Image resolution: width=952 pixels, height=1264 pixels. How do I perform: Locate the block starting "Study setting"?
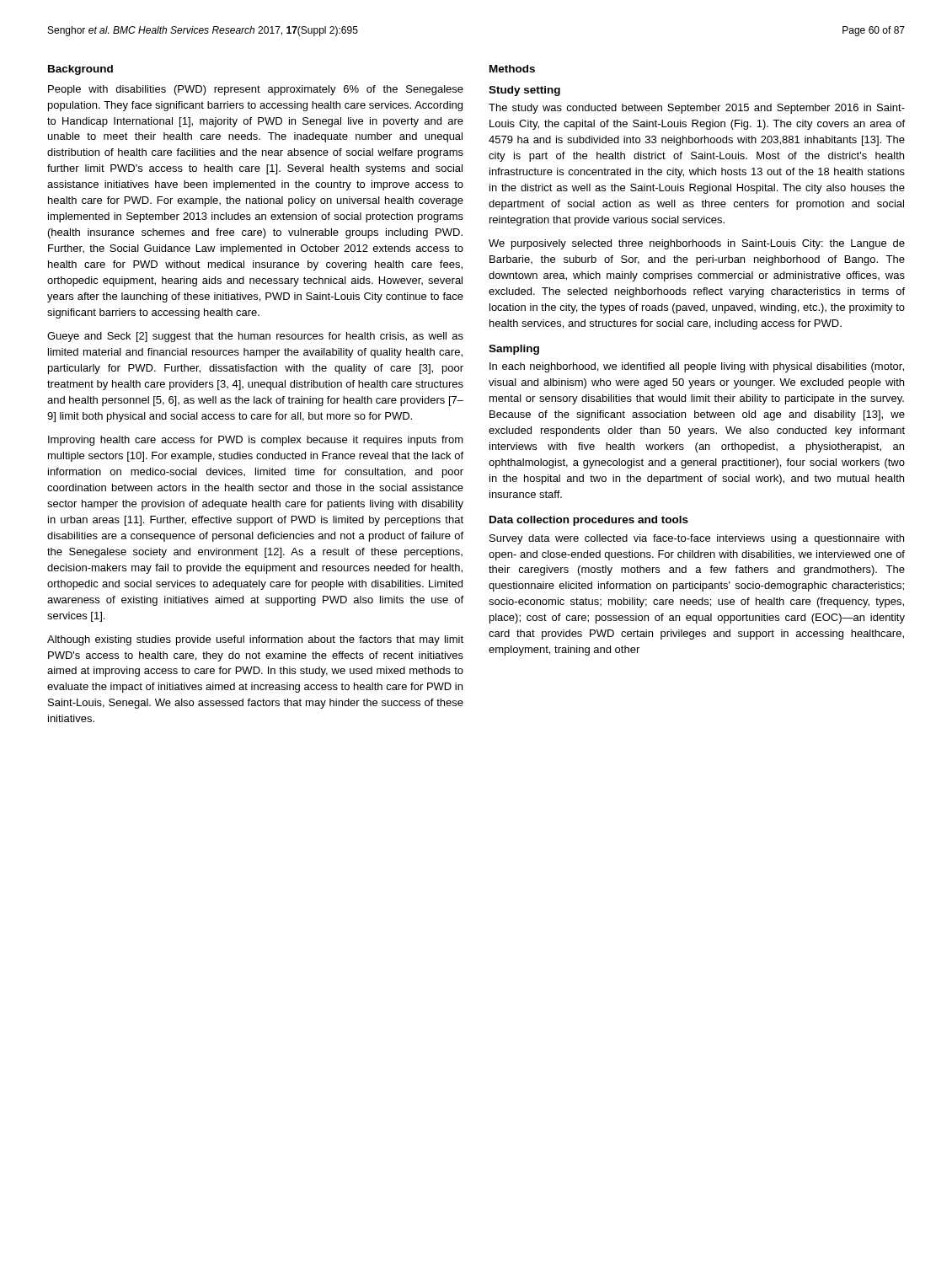coord(525,89)
